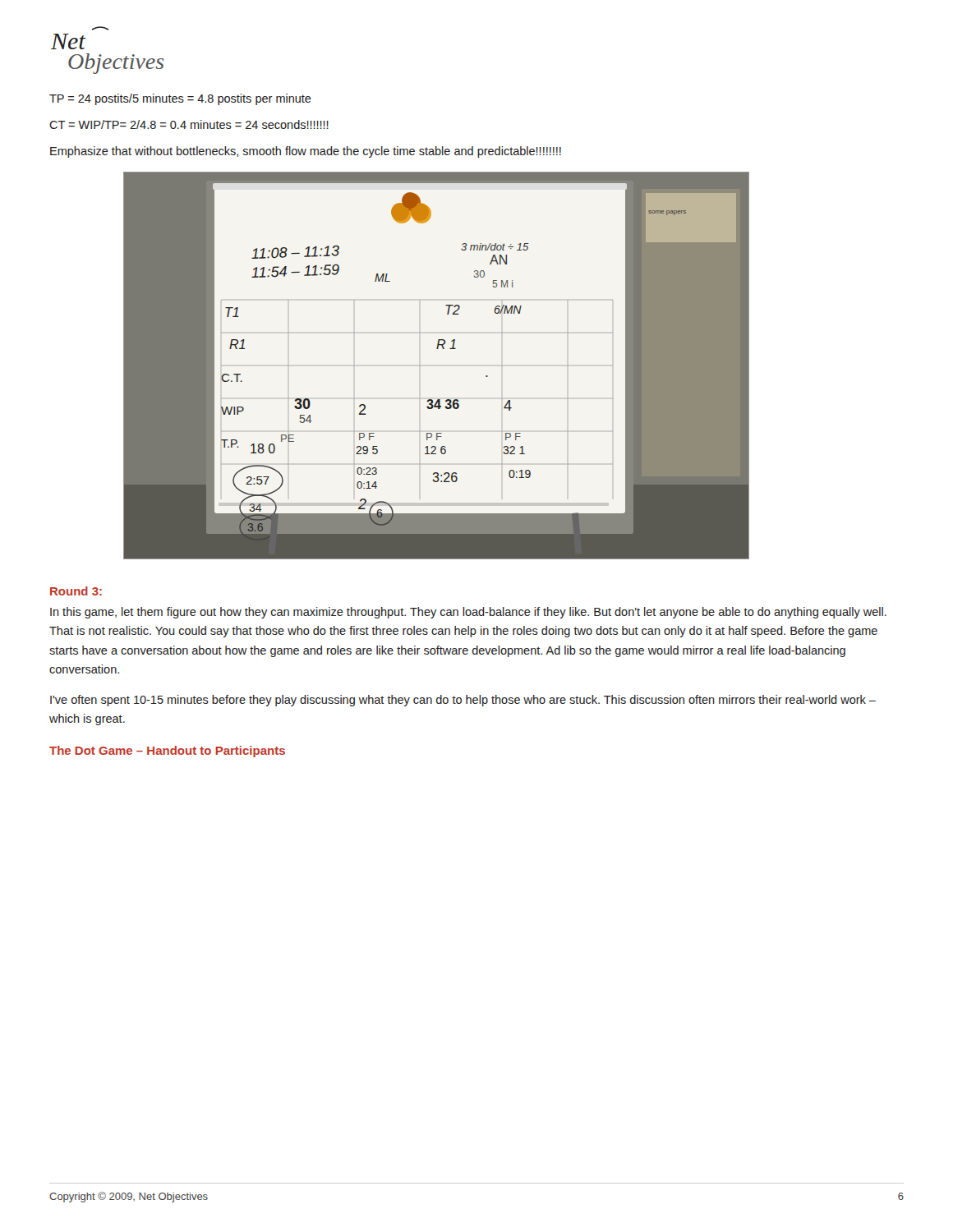
Task: Locate the region starting "In this game, let"
Action: (x=468, y=641)
